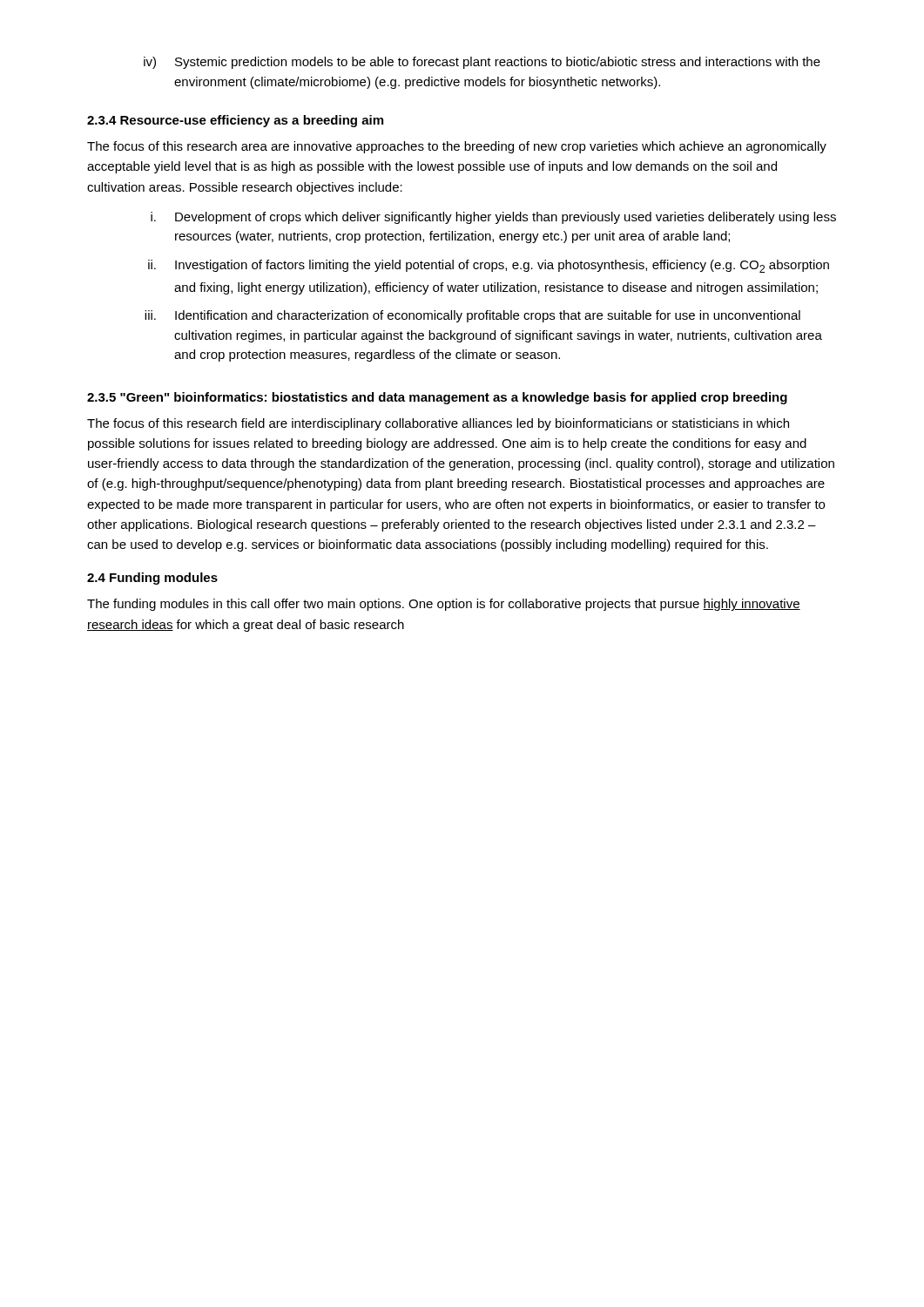Image resolution: width=924 pixels, height=1307 pixels.
Task: Click the passage that begins "iv) Systemic prediction models to be able to"
Action: (462, 72)
